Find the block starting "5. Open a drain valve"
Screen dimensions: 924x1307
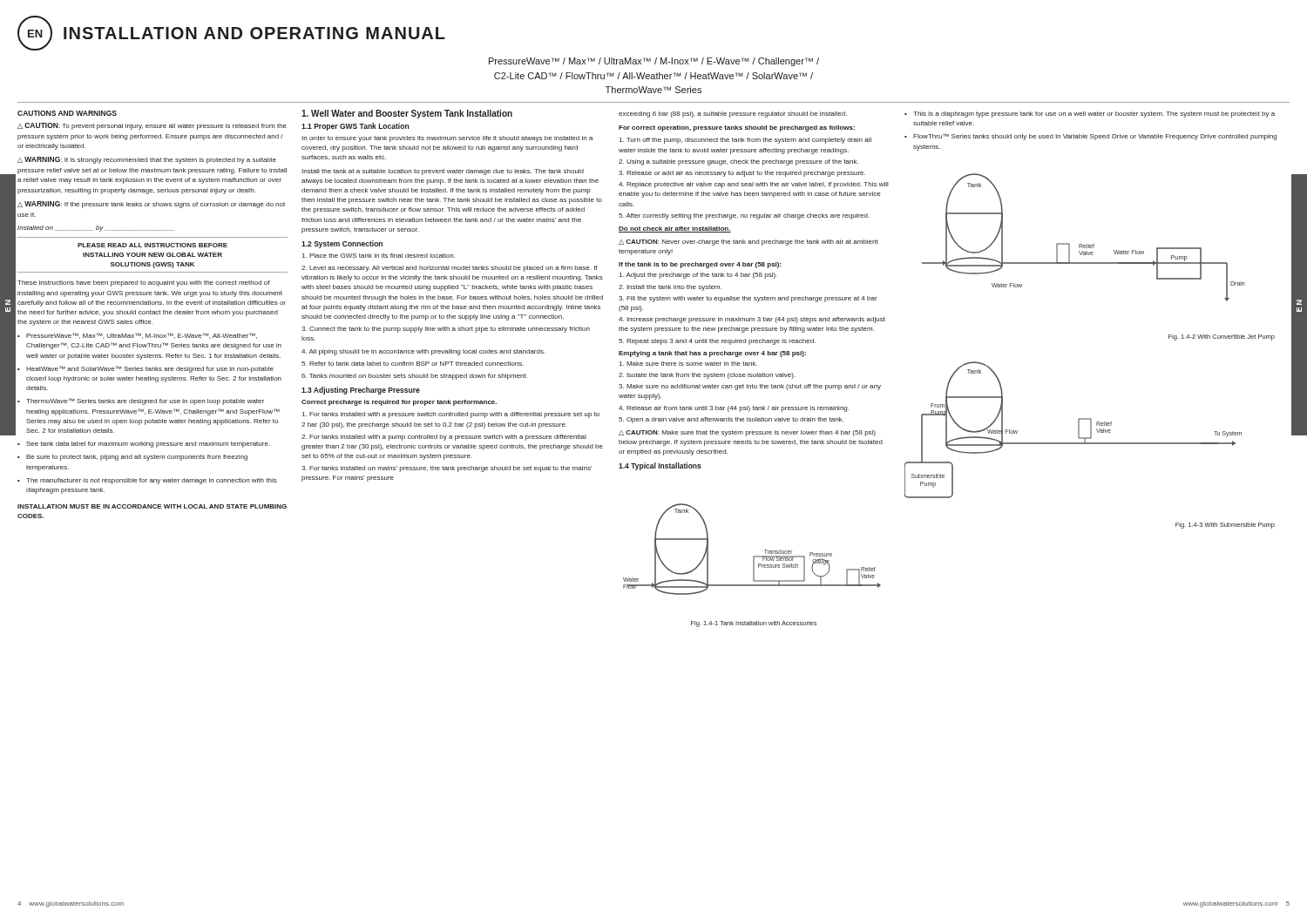[x=731, y=419]
